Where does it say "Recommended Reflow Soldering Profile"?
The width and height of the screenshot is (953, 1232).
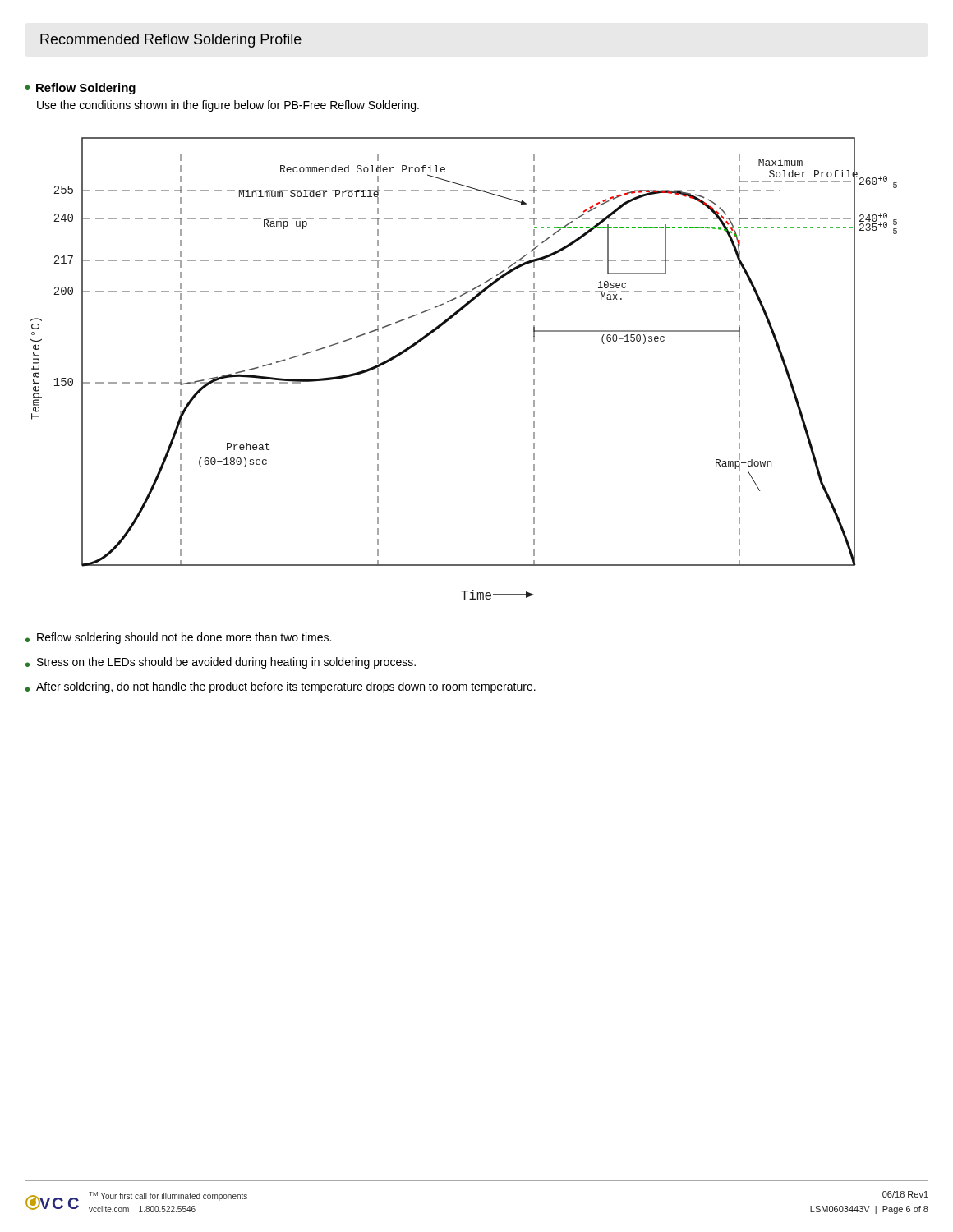tap(171, 39)
